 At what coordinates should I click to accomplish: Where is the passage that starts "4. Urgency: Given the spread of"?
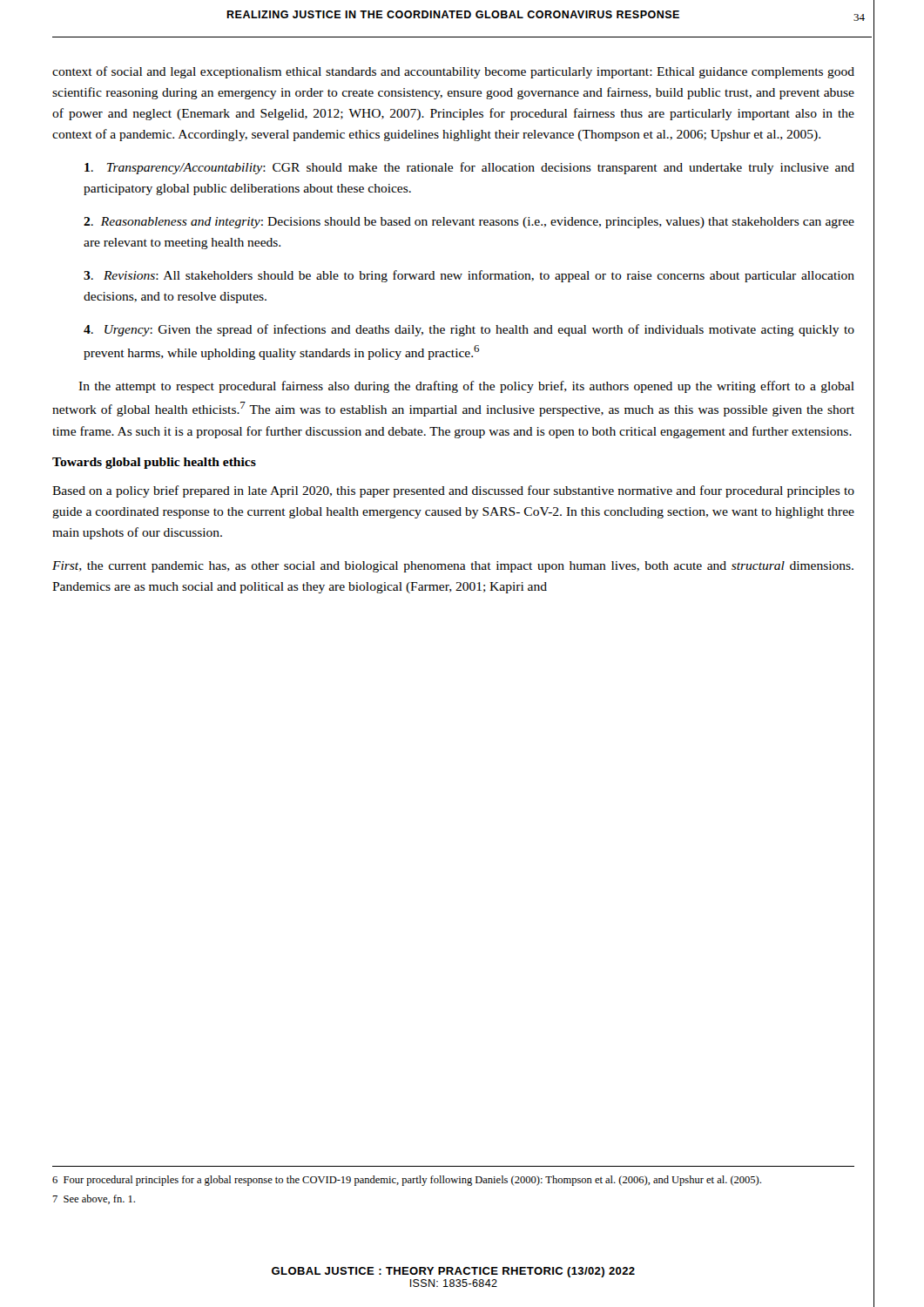(x=469, y=341)
